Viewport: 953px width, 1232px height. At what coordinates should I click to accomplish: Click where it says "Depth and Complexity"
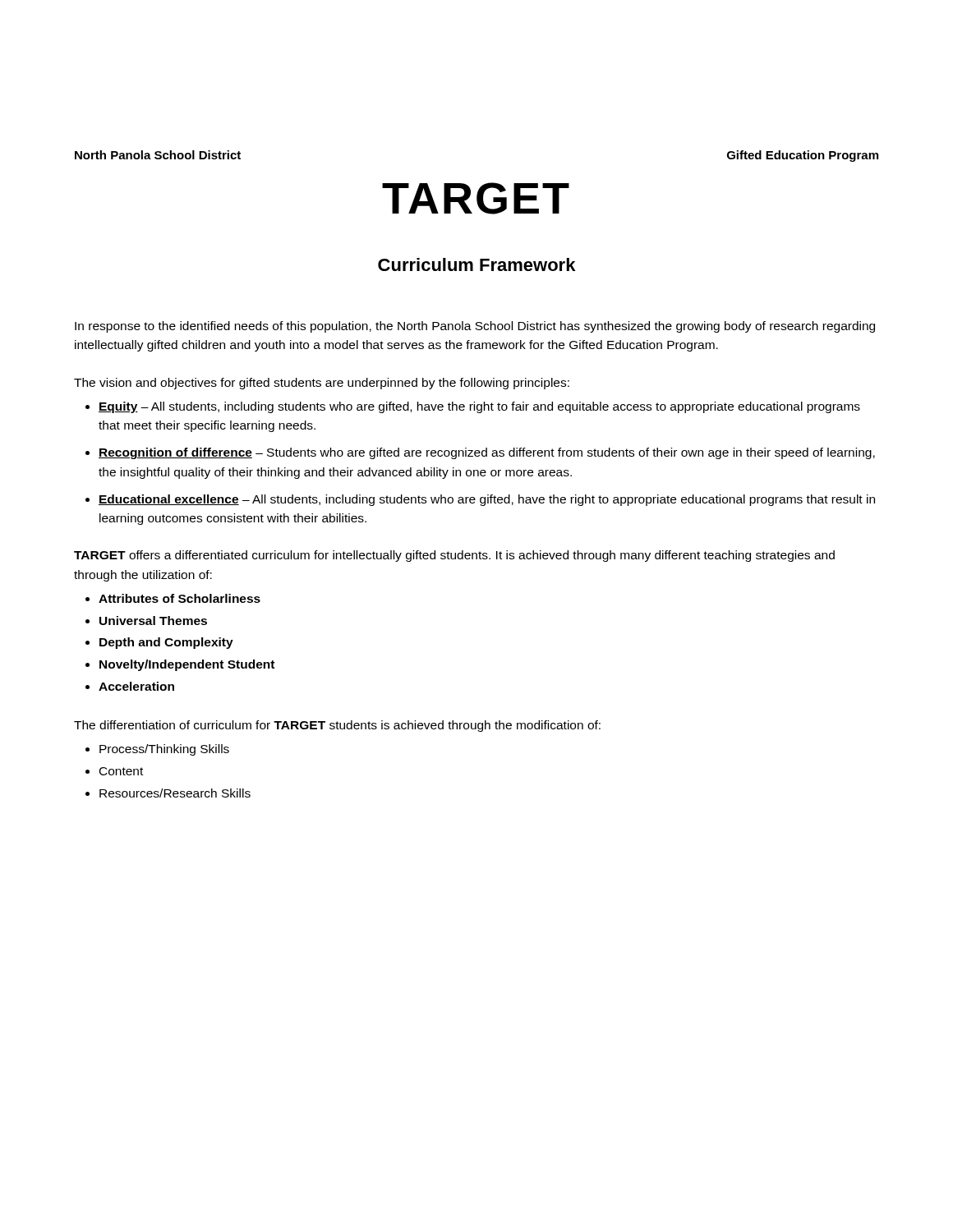tap(166, 642)
